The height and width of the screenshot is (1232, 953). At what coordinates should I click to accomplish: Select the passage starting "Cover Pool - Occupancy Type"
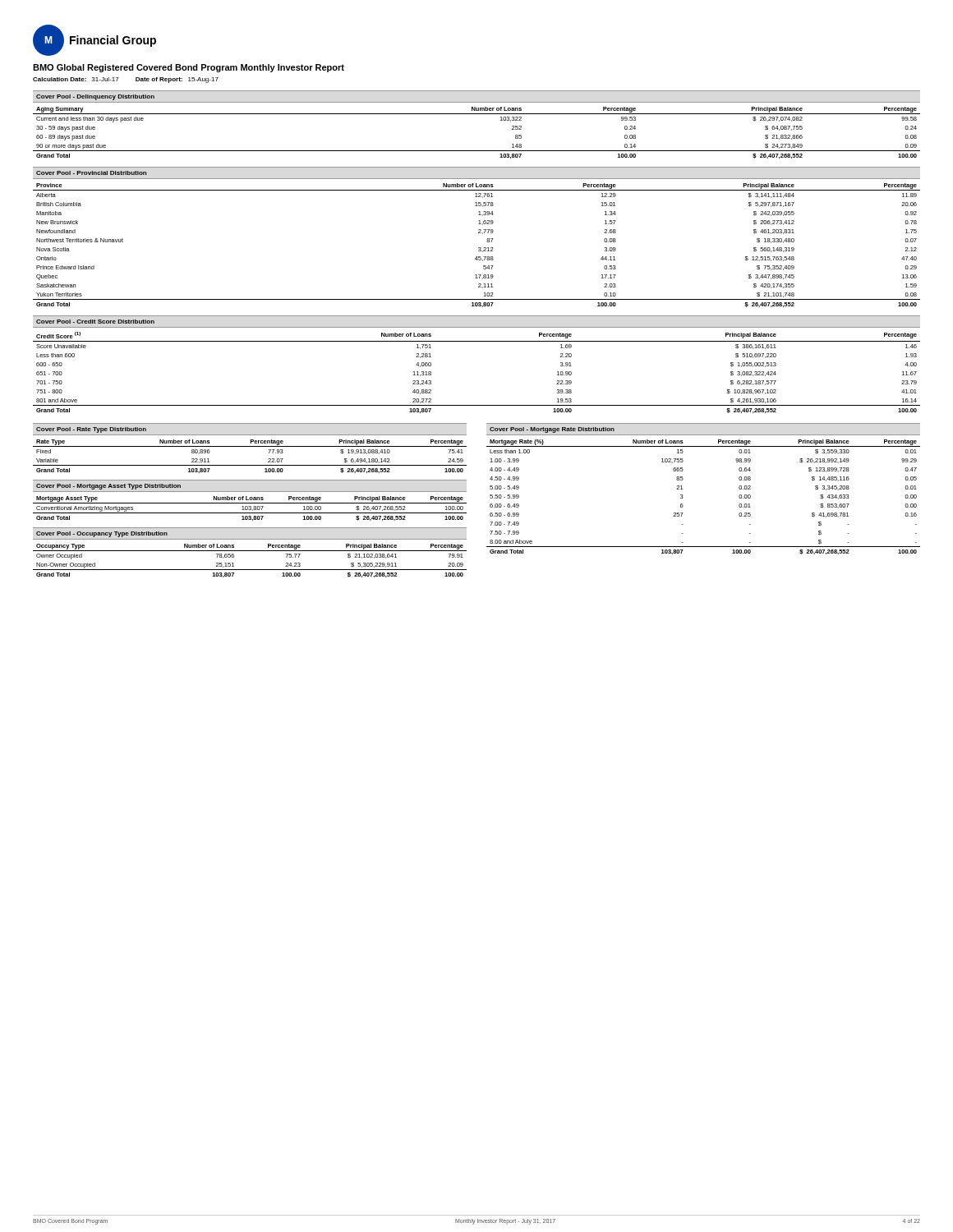point(102,533)
